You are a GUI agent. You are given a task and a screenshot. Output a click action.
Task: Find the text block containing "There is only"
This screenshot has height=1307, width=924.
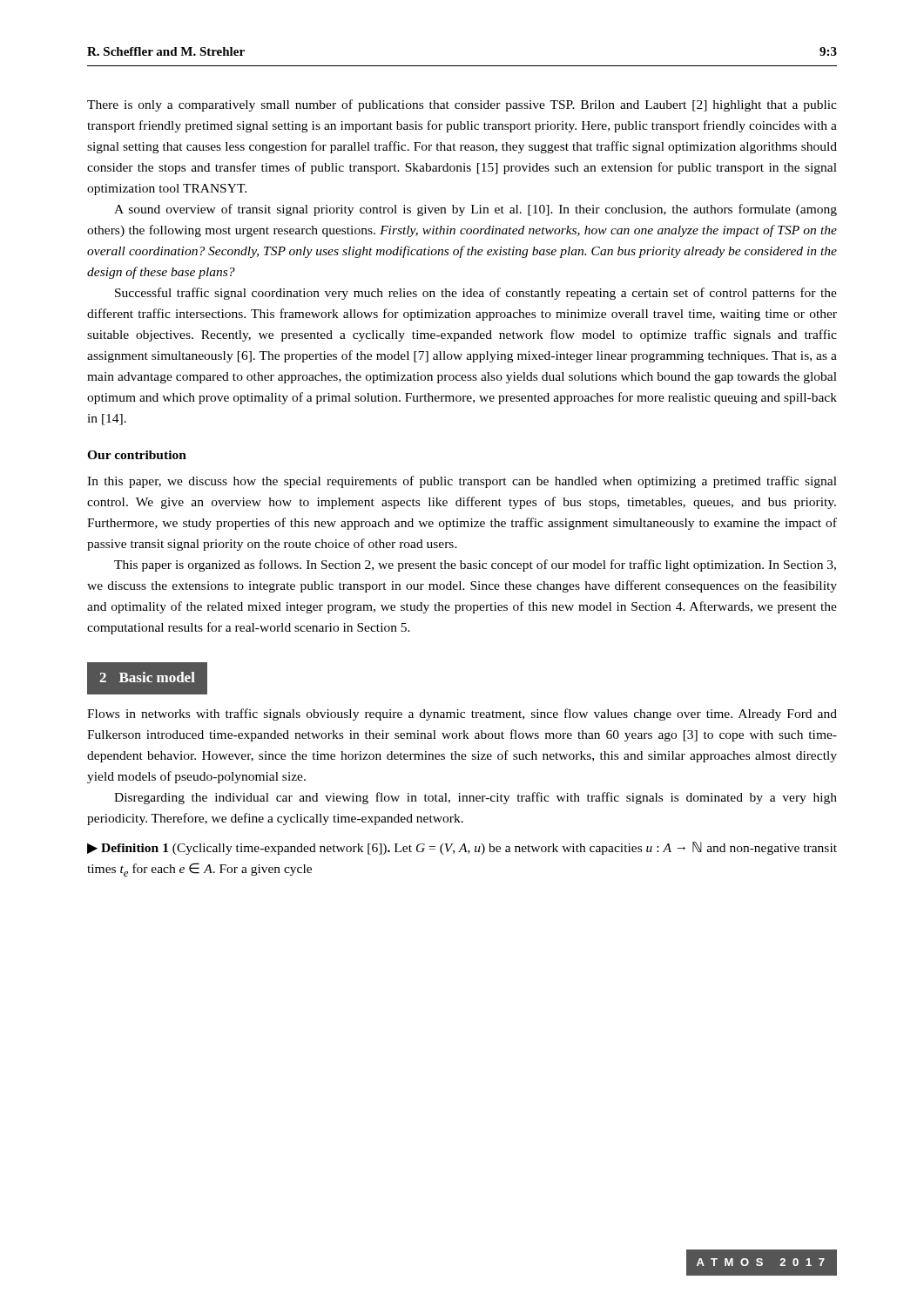pos(462,146)
